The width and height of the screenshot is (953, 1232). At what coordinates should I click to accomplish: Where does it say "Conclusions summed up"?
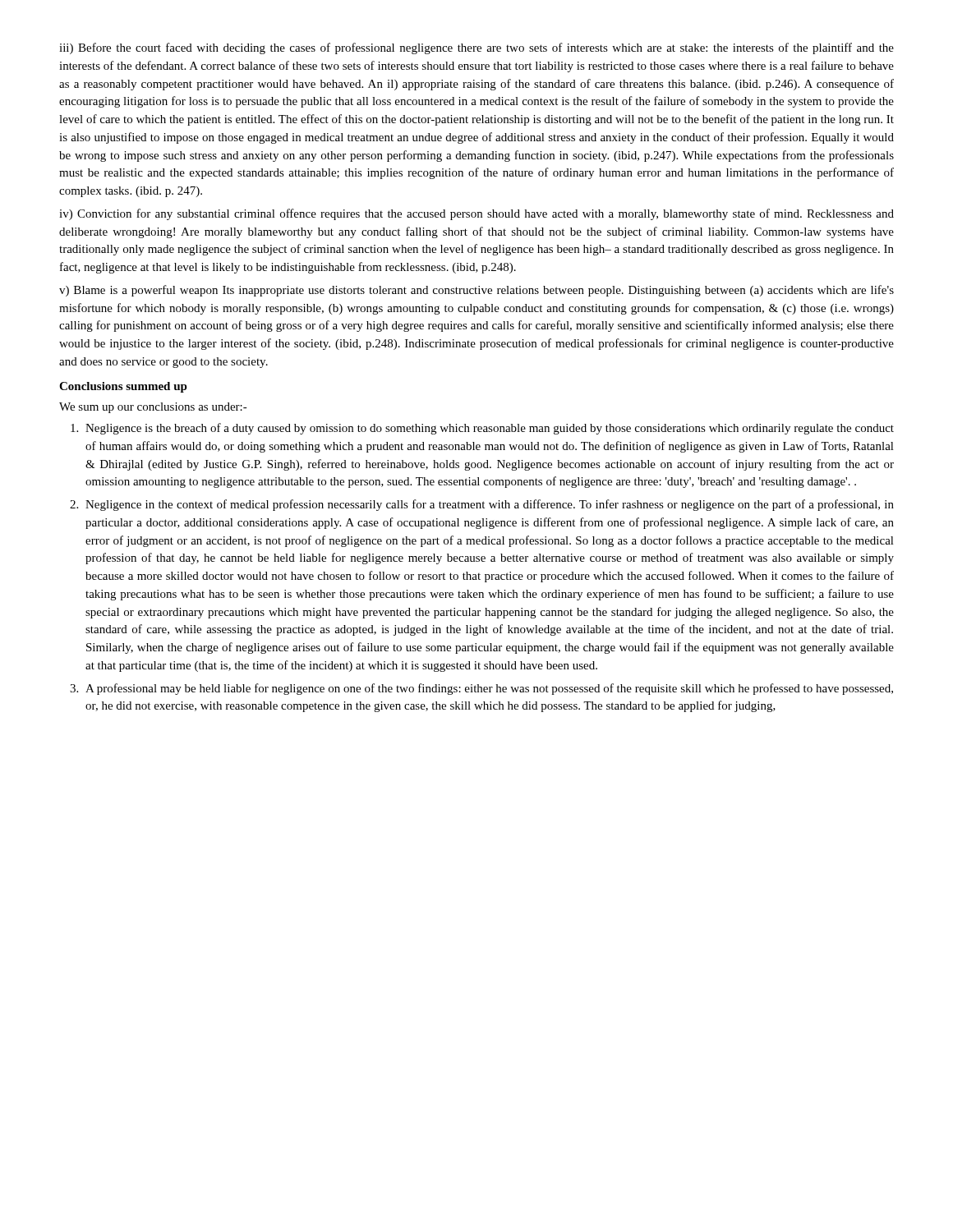(x=123, y=387)
